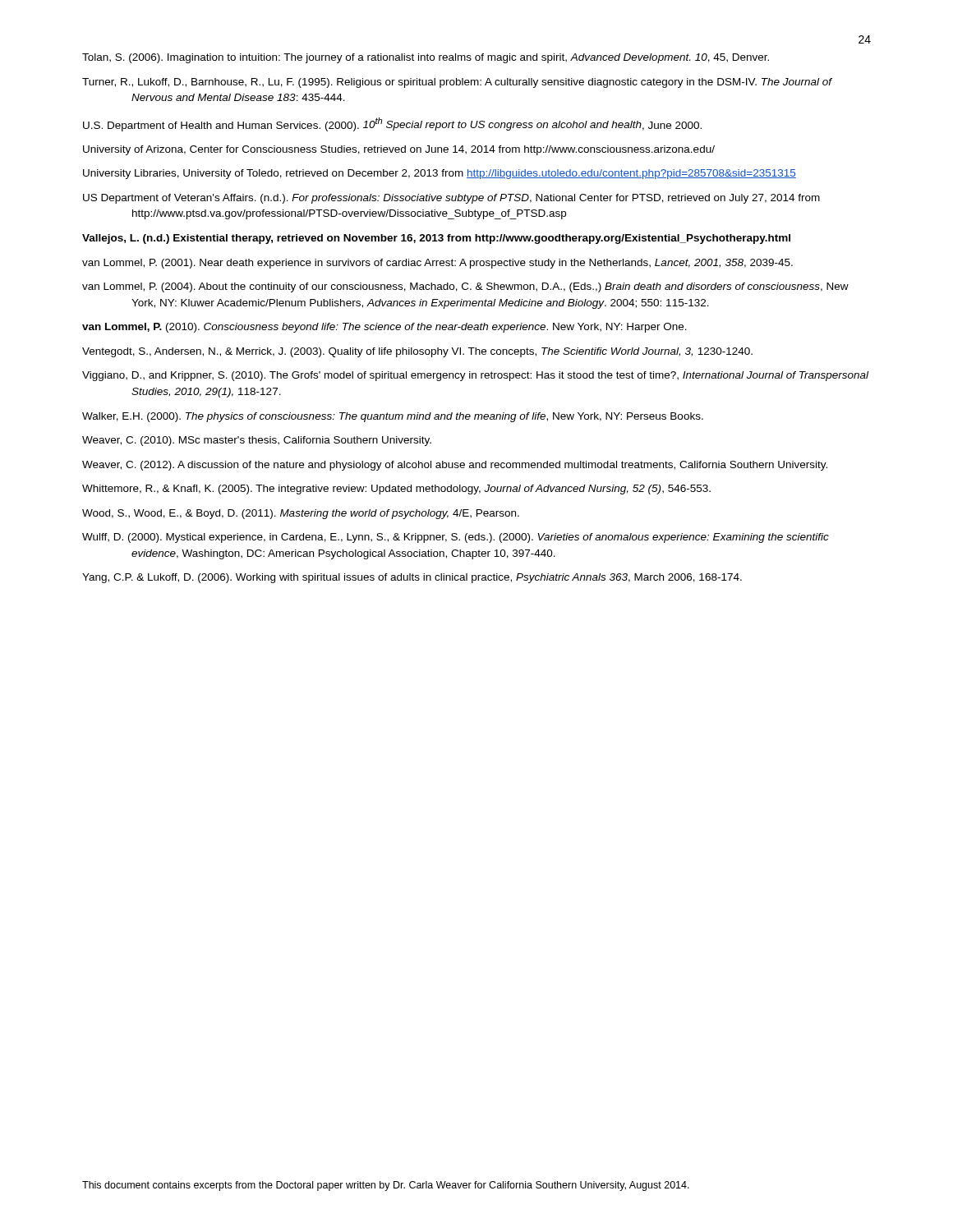Select the passage starting "van Lommel, P. (2010). Consciousness"
Image resolution: width=953 pixels, height=1232 pixels.
click(x=385, y=327)
